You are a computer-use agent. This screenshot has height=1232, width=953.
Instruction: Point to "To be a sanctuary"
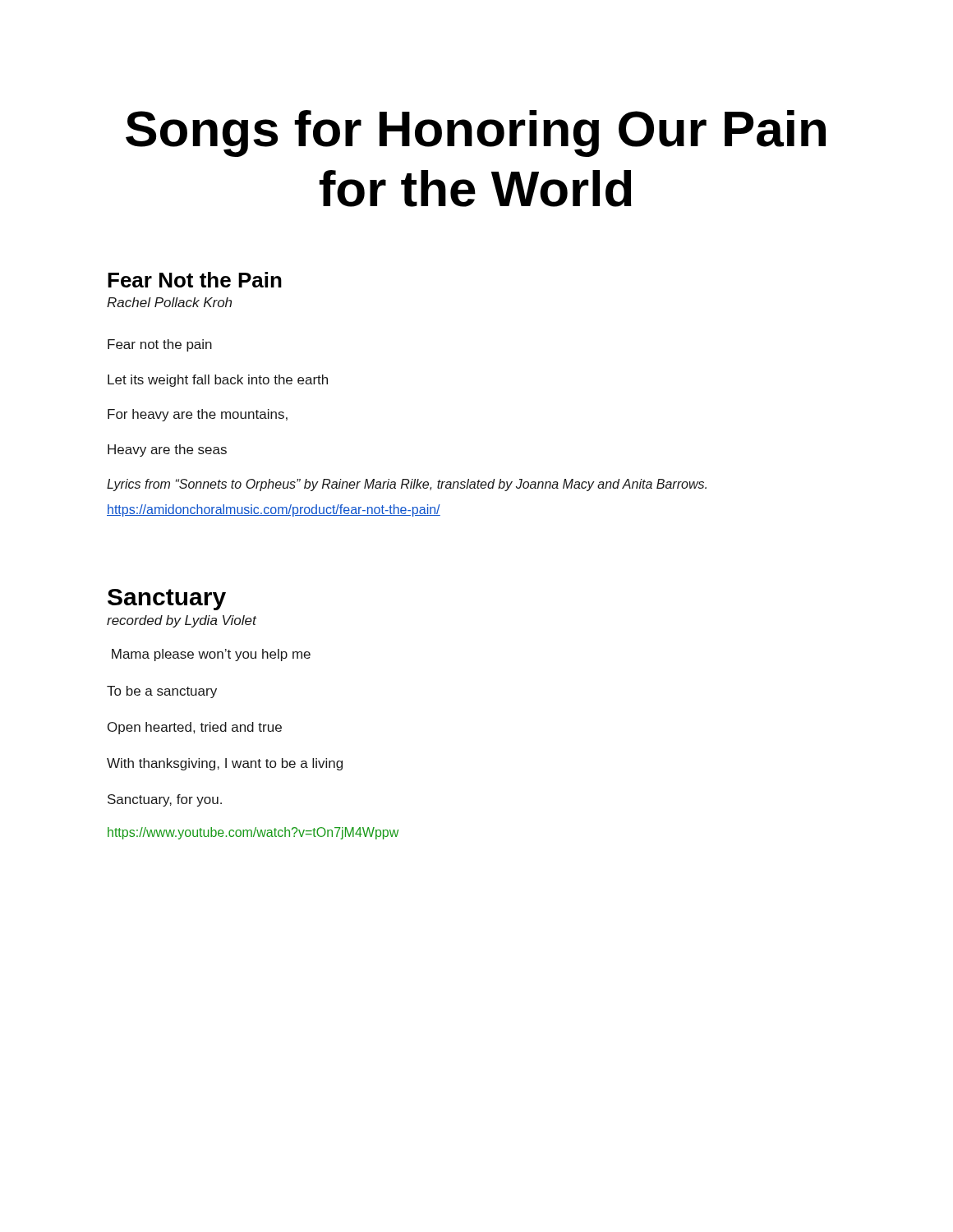(162, 692)
